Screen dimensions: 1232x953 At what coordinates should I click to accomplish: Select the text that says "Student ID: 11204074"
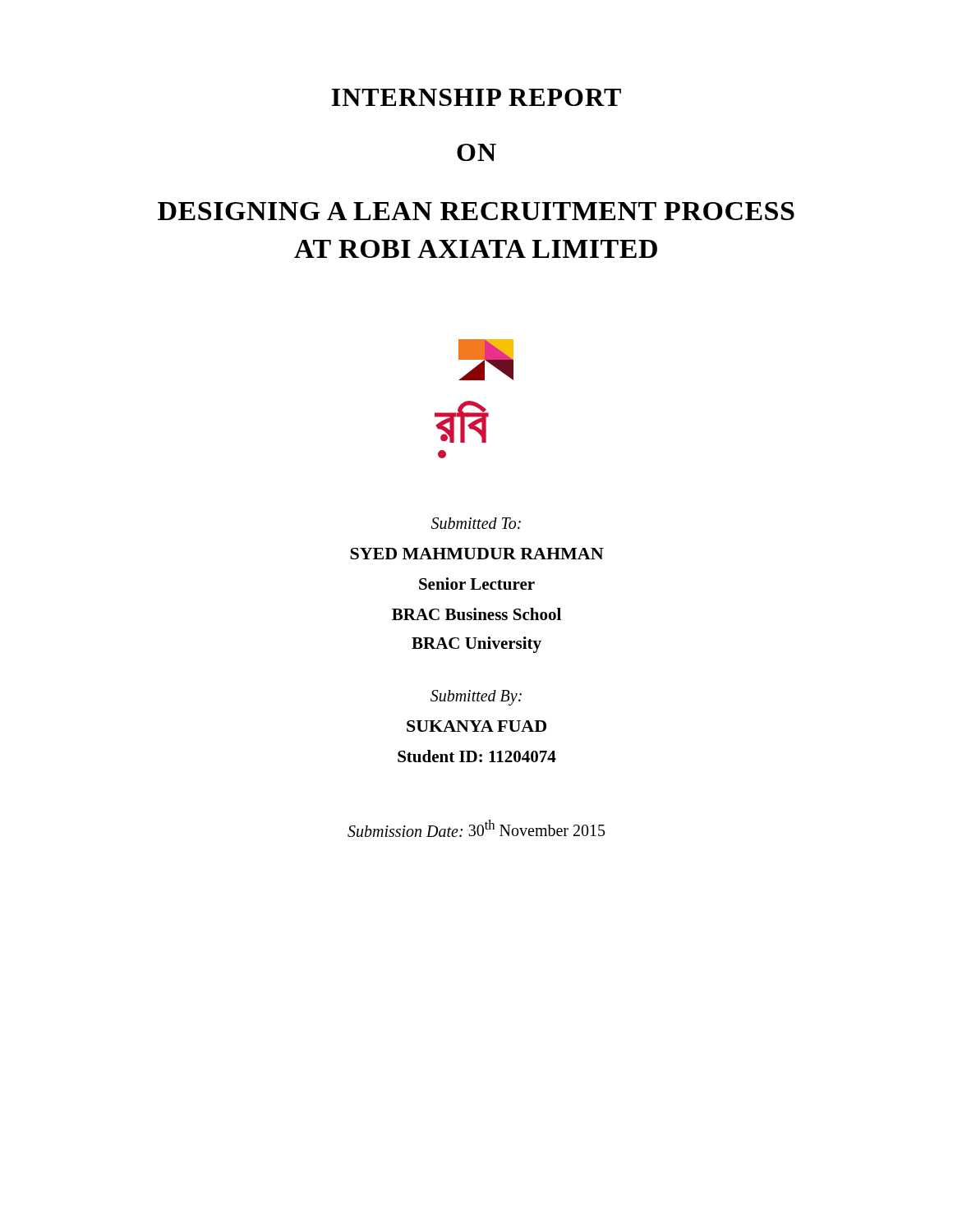(476, 756)
